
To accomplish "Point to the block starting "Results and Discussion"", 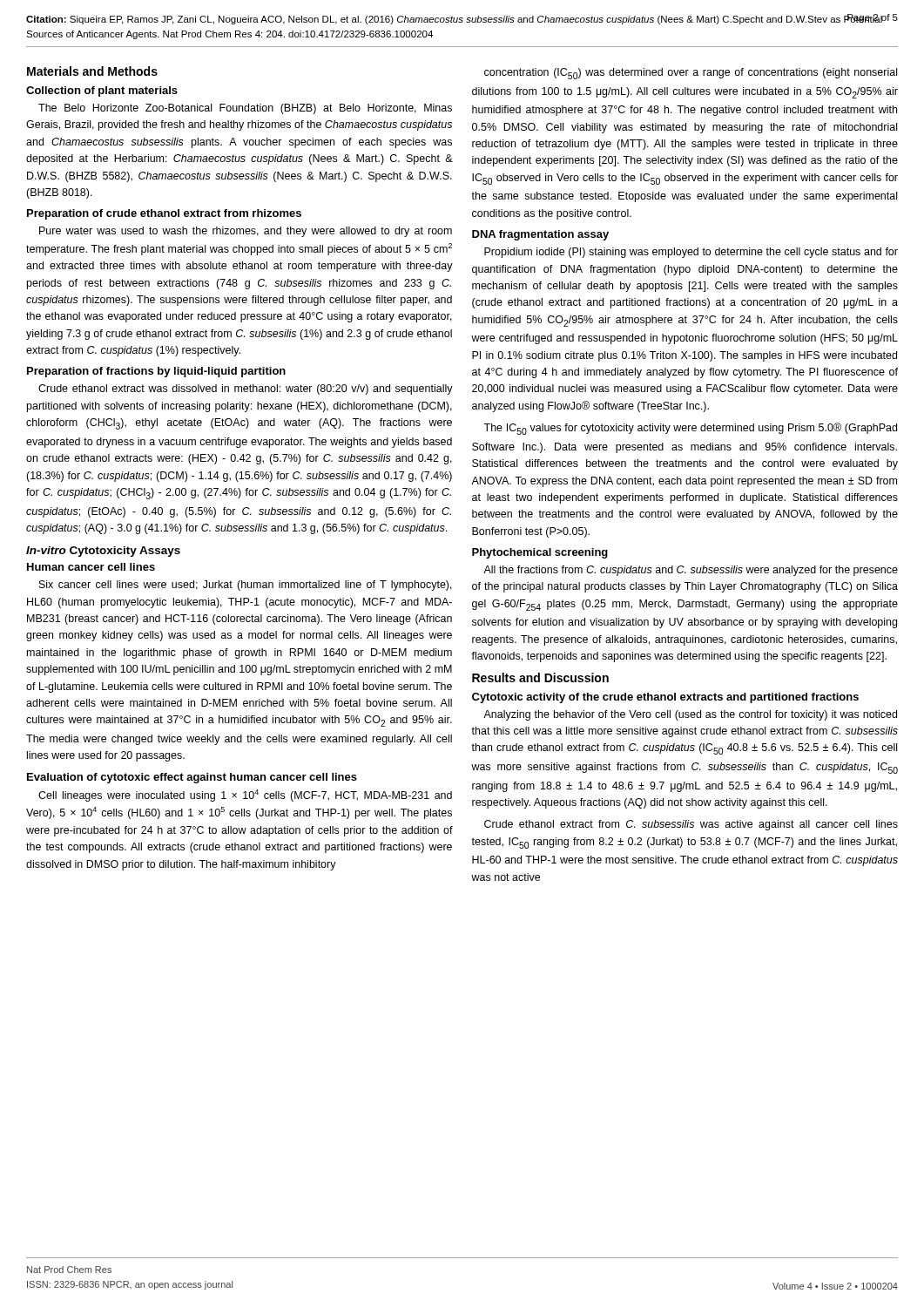I will click(x=540, y=678).
